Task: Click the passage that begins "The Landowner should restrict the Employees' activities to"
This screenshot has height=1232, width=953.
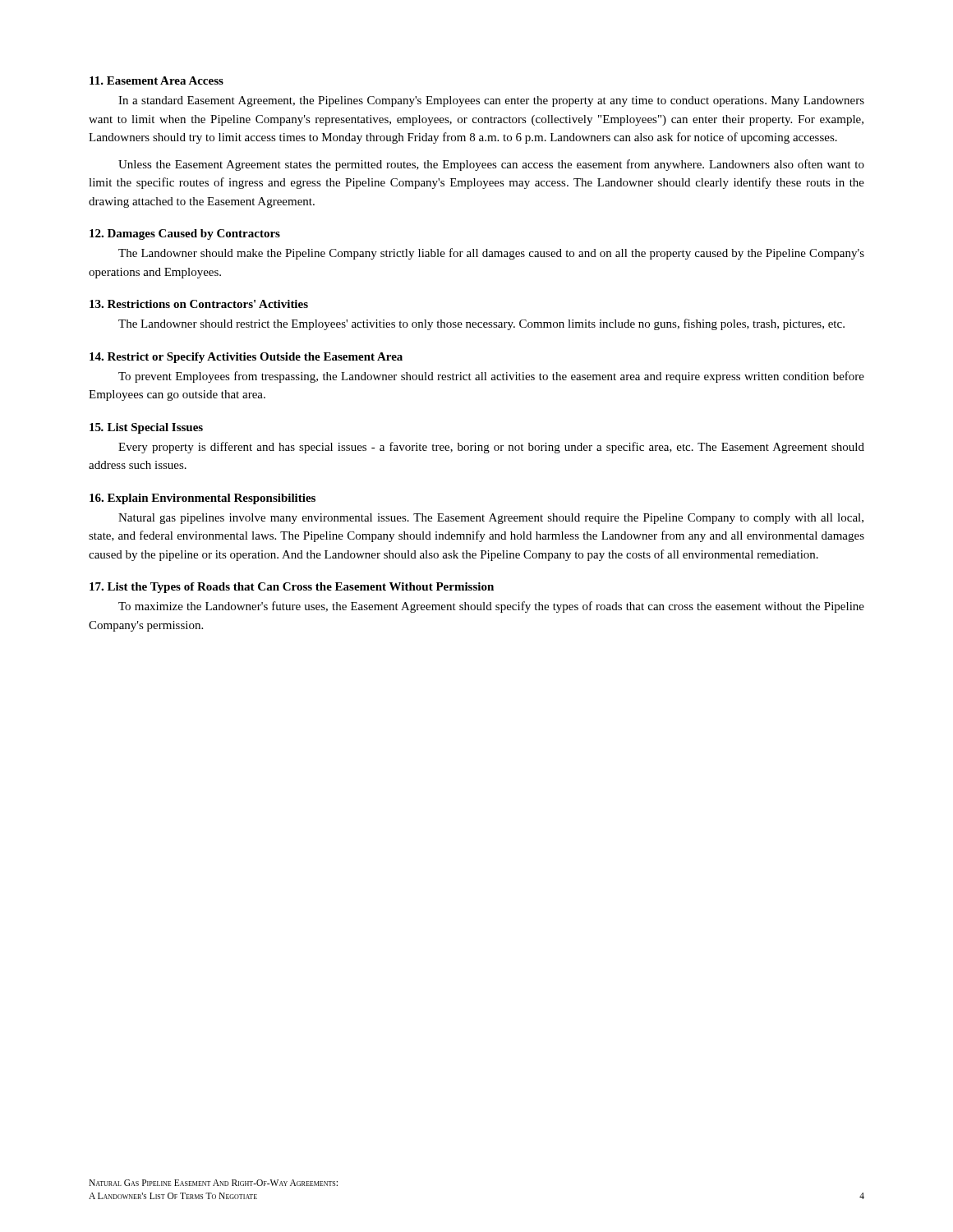Action: [x=482, y=324]
